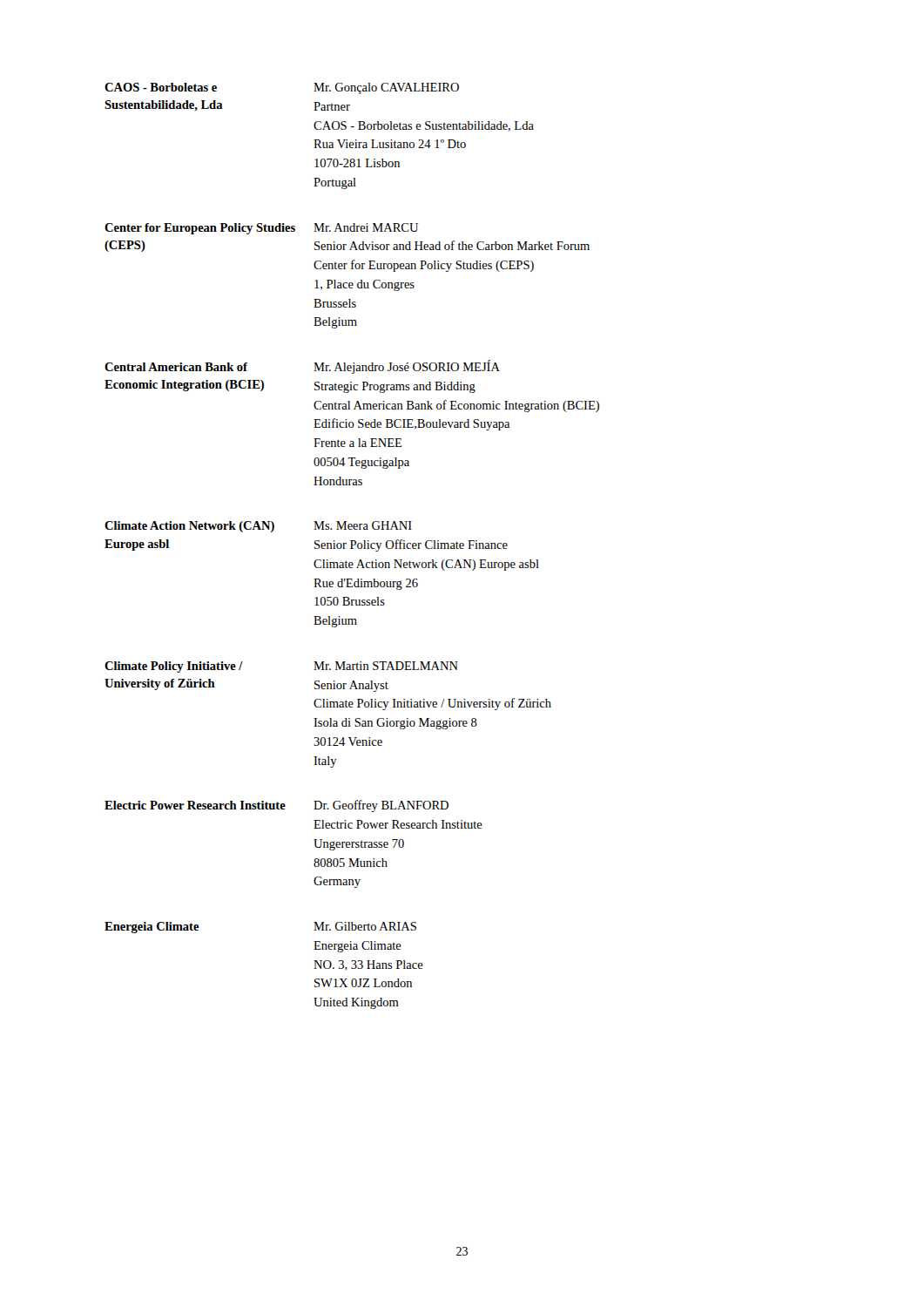Locate the text block containing "Central American Bank of Economic Integration (BCIE)"
Screen dimensions: 1307x924
[x=462, y=424]
